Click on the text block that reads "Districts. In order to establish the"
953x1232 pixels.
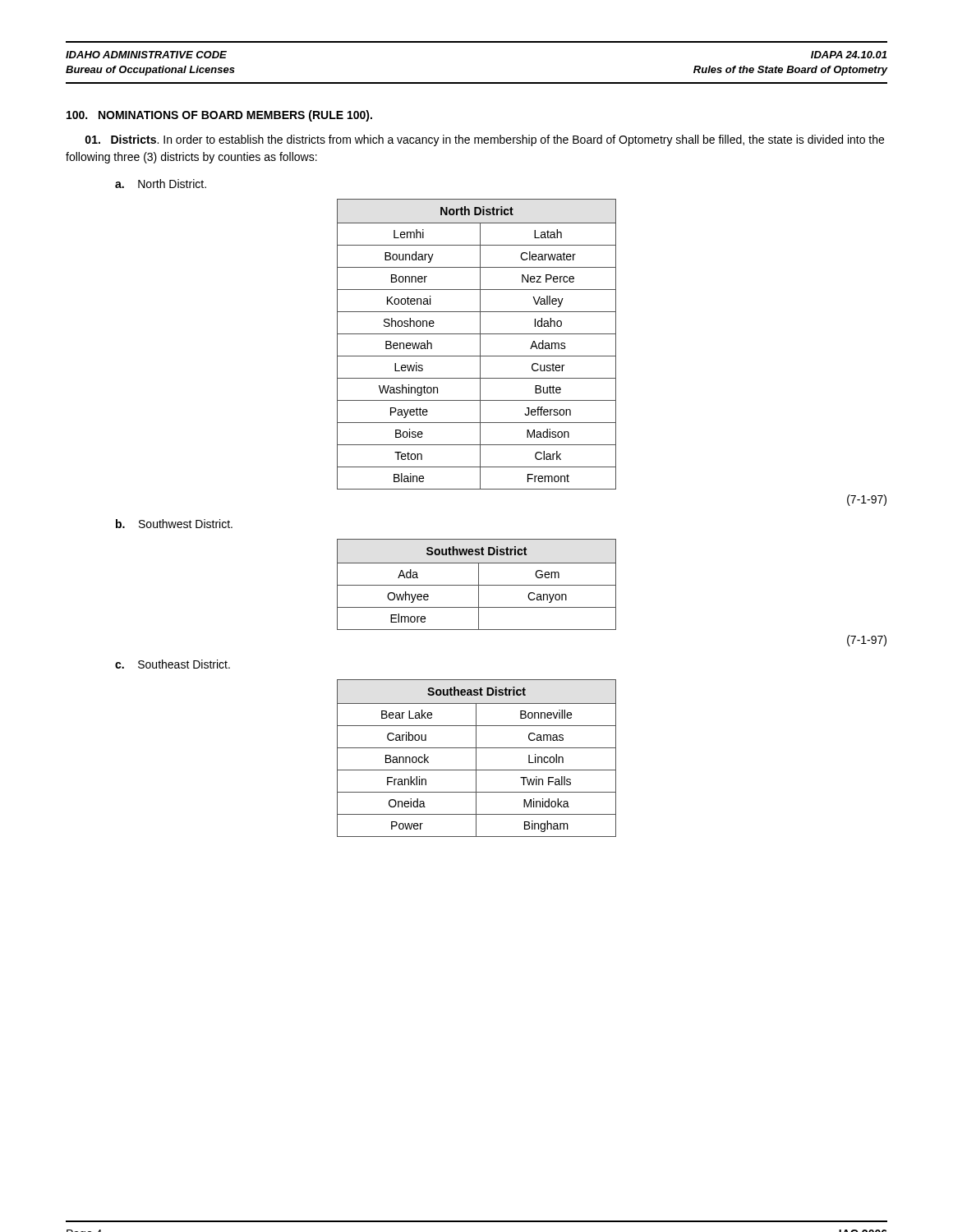[x=475, y=149]
